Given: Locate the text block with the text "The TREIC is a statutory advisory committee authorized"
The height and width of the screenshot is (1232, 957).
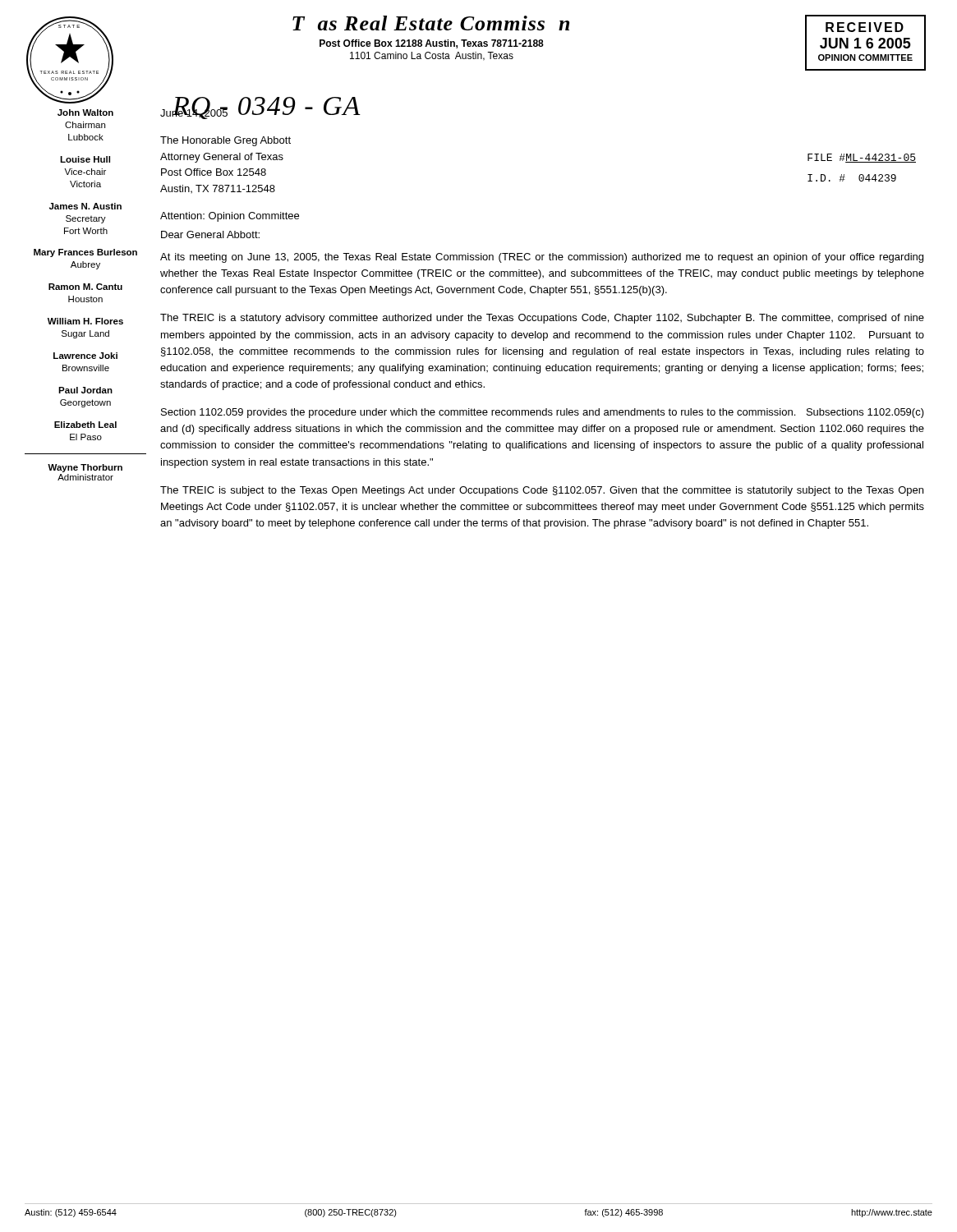Looking at the screenshot, I should coord(542,351).
